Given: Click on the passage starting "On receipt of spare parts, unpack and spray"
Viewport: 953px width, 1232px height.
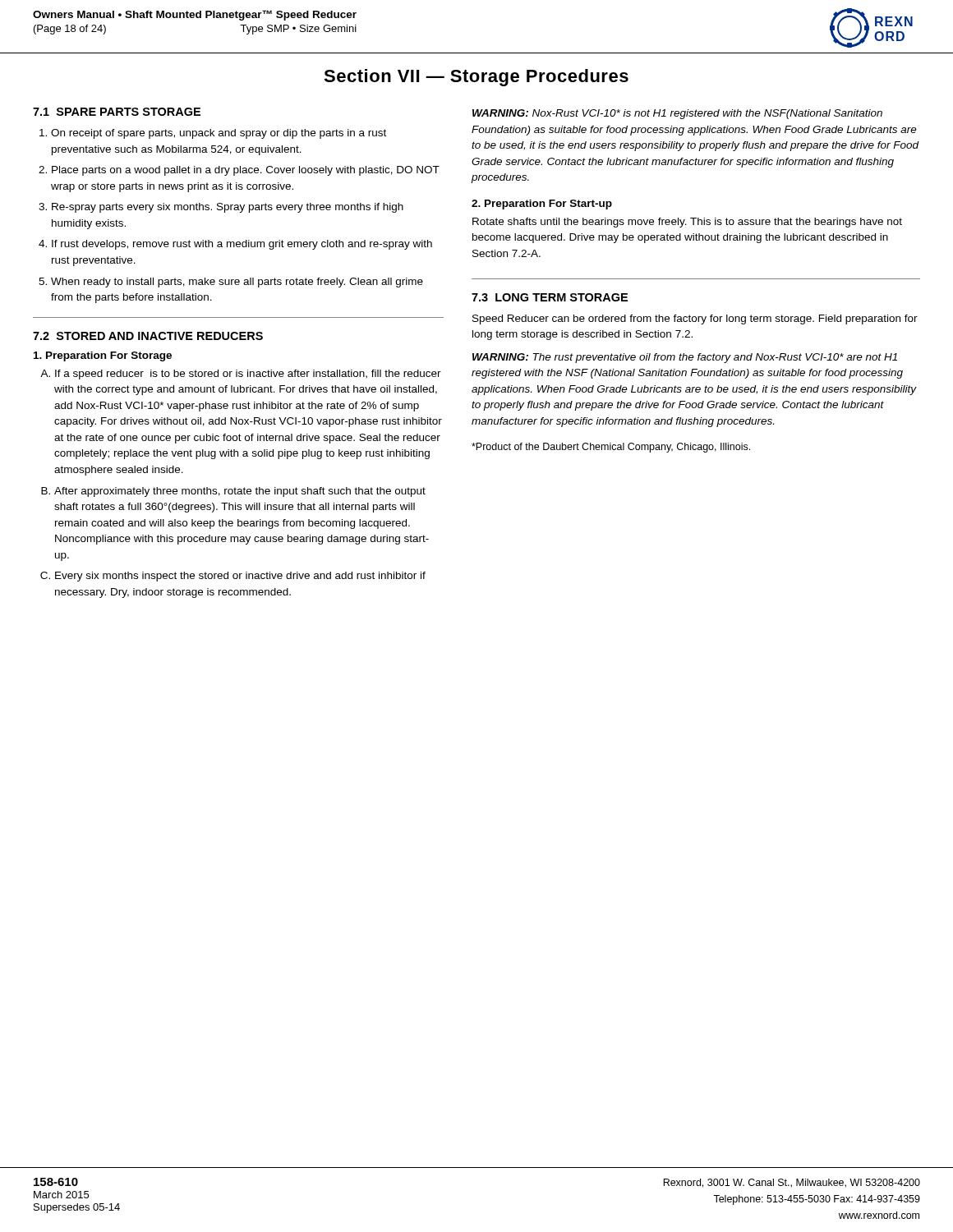Looking at the screenshot, I should point(219,141).
